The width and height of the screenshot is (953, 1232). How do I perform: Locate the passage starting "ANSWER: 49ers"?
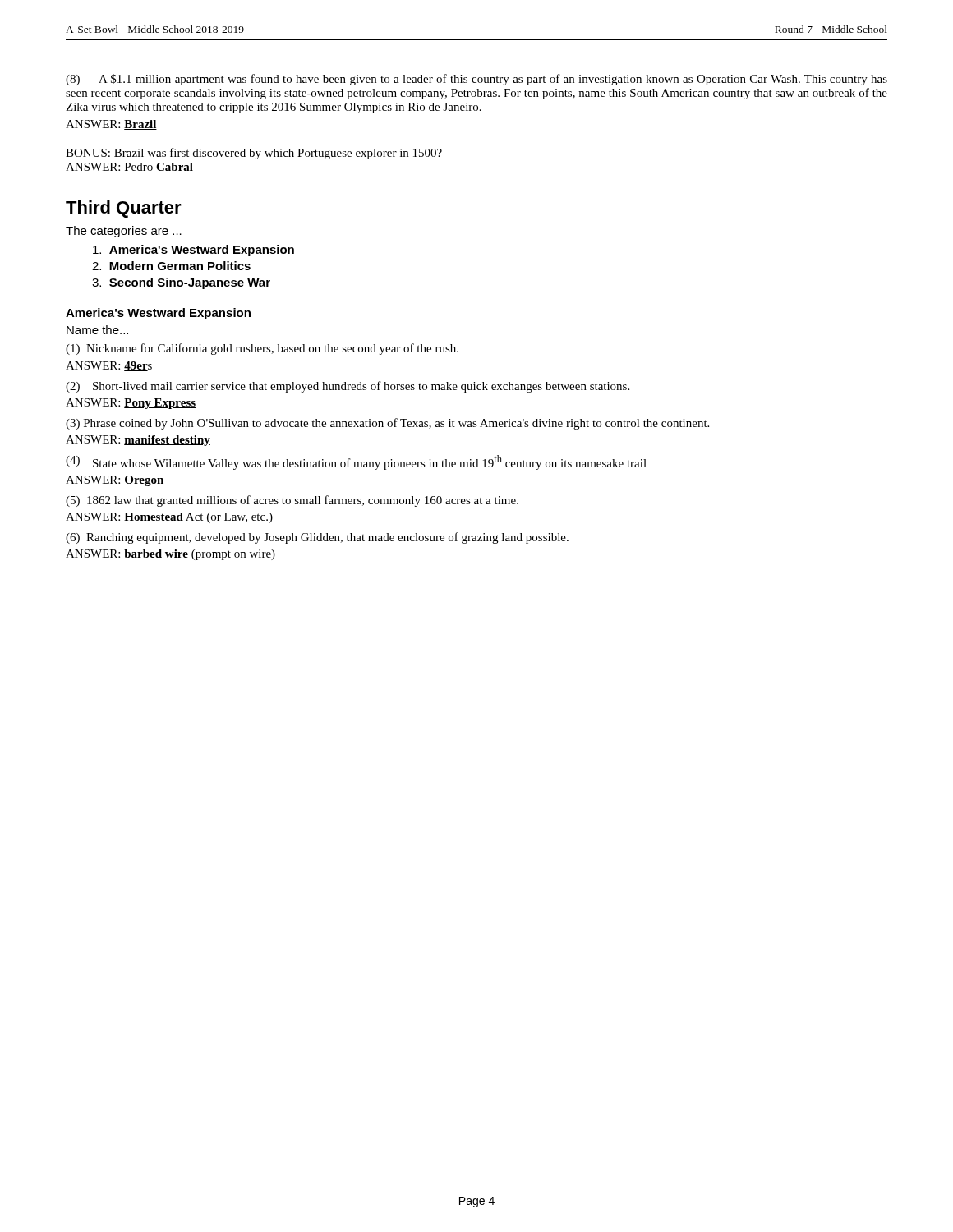click(x=109, y=365)
